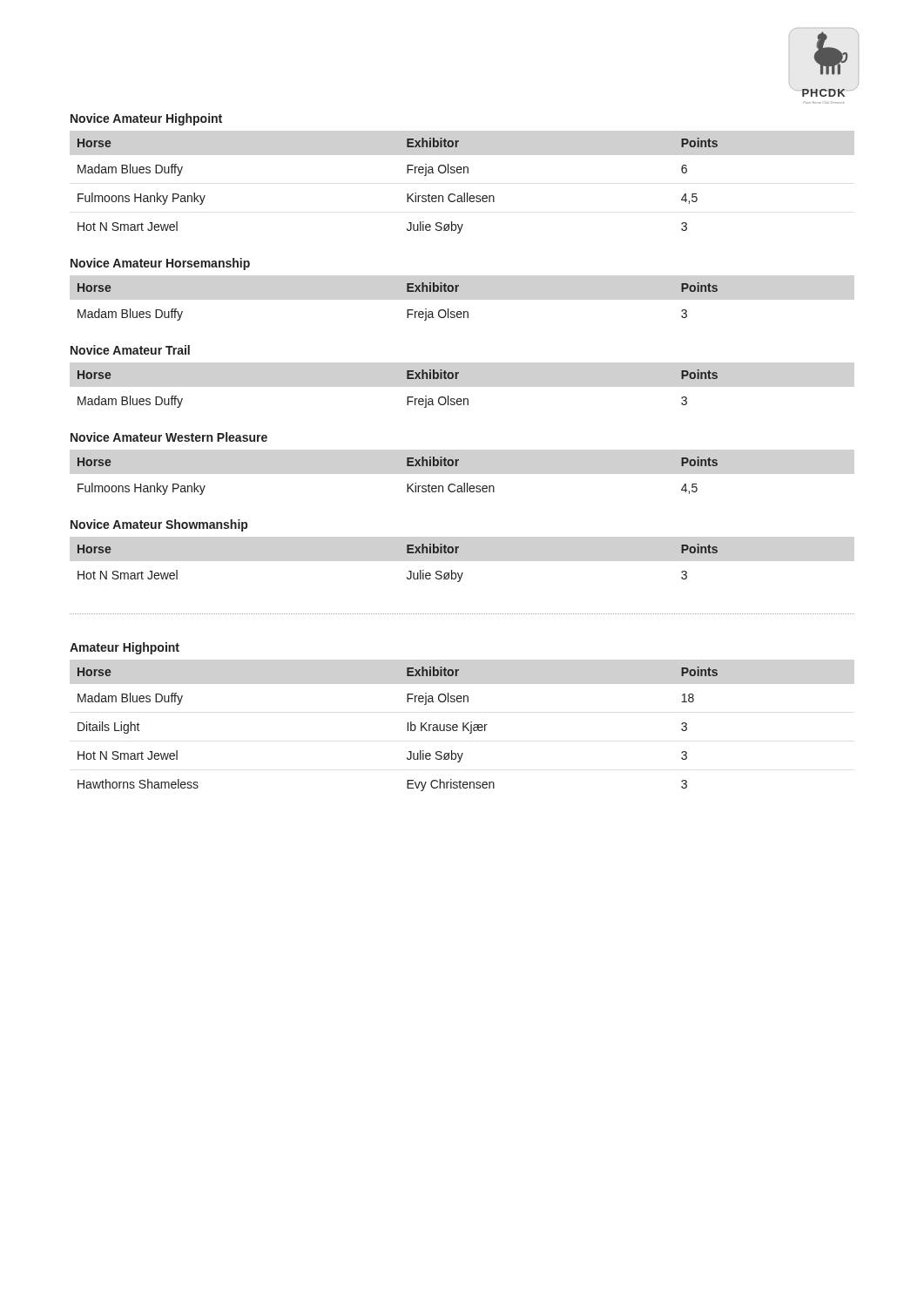This screenshot has width=924, height=1307.
Task: Point to "Amateur Highpoint"
Action: 125,647
